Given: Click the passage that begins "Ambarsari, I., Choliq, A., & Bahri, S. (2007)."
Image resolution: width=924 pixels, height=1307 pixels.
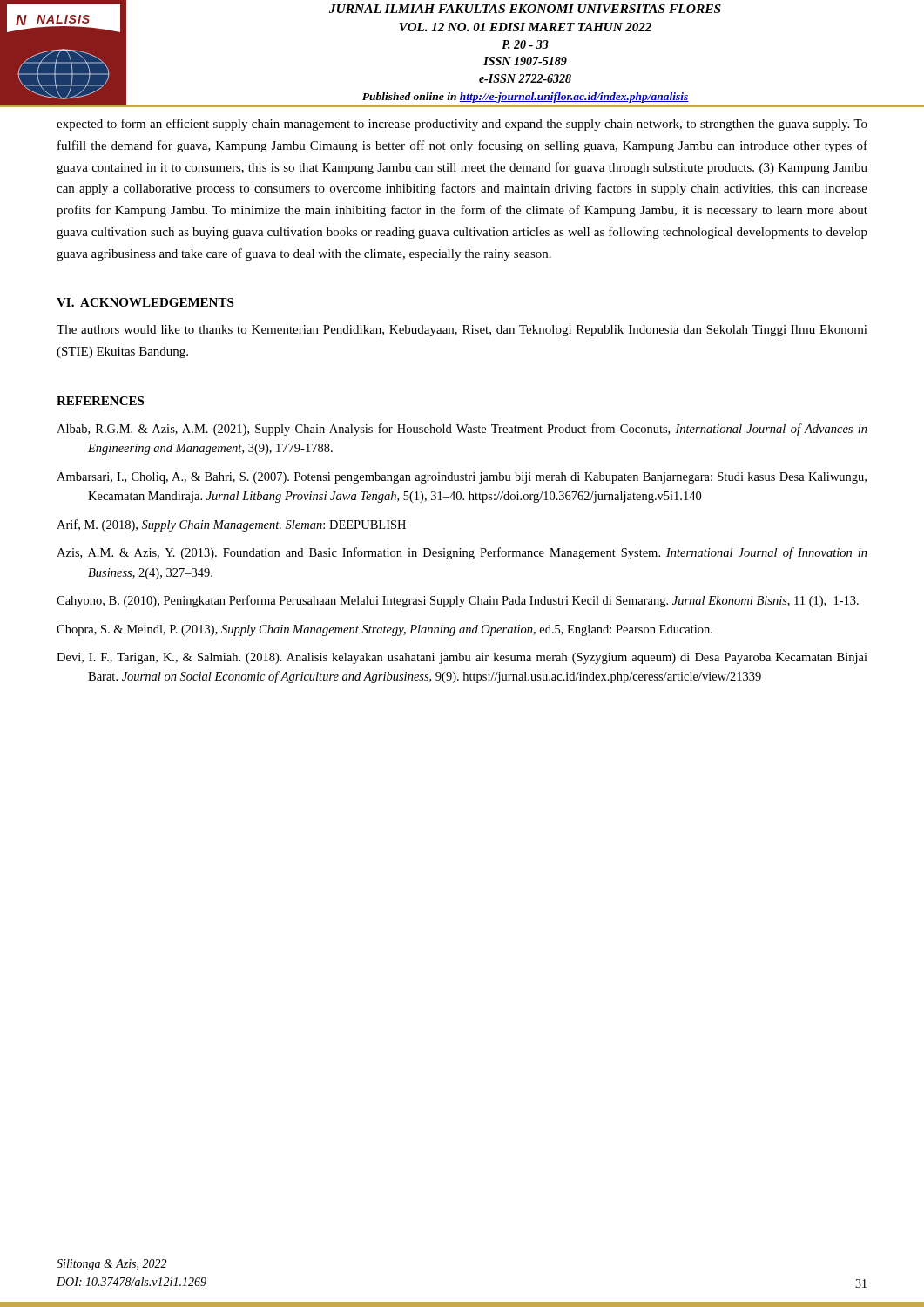Looking at the screenshot, I should (462, 486).
